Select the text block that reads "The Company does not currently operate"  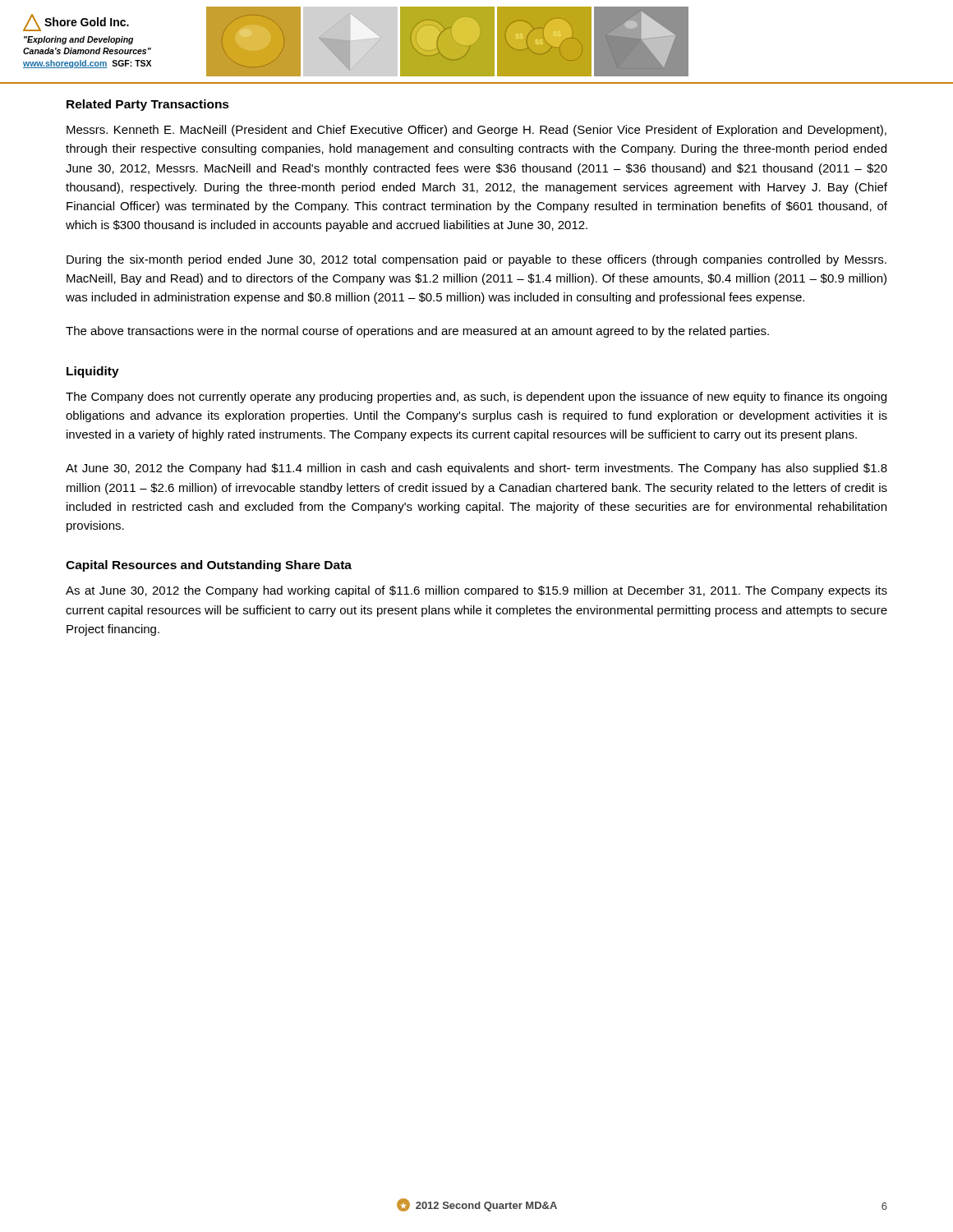[x=476, y=415]
